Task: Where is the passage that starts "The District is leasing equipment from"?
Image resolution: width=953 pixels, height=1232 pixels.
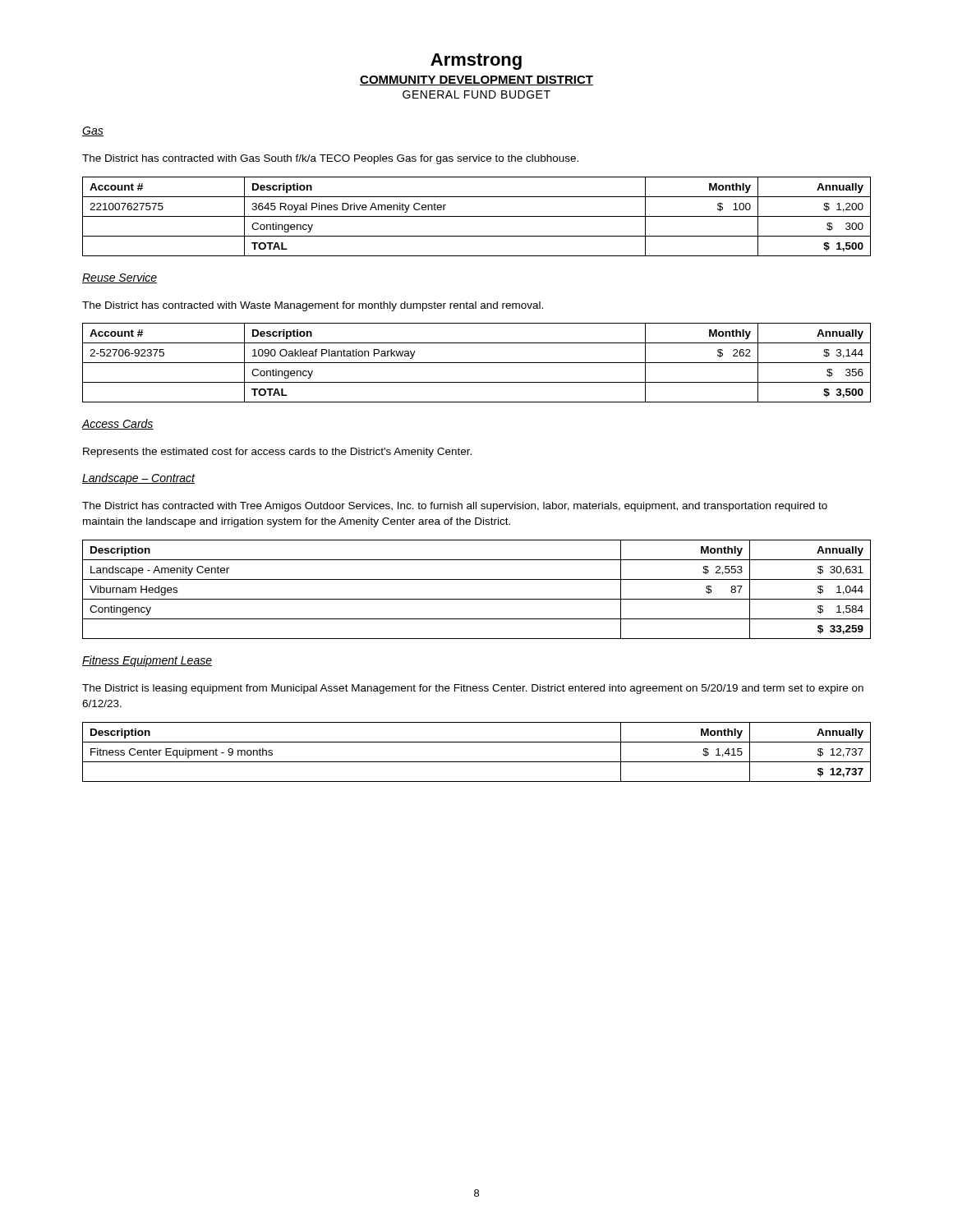Action: [x=473, y=696]
